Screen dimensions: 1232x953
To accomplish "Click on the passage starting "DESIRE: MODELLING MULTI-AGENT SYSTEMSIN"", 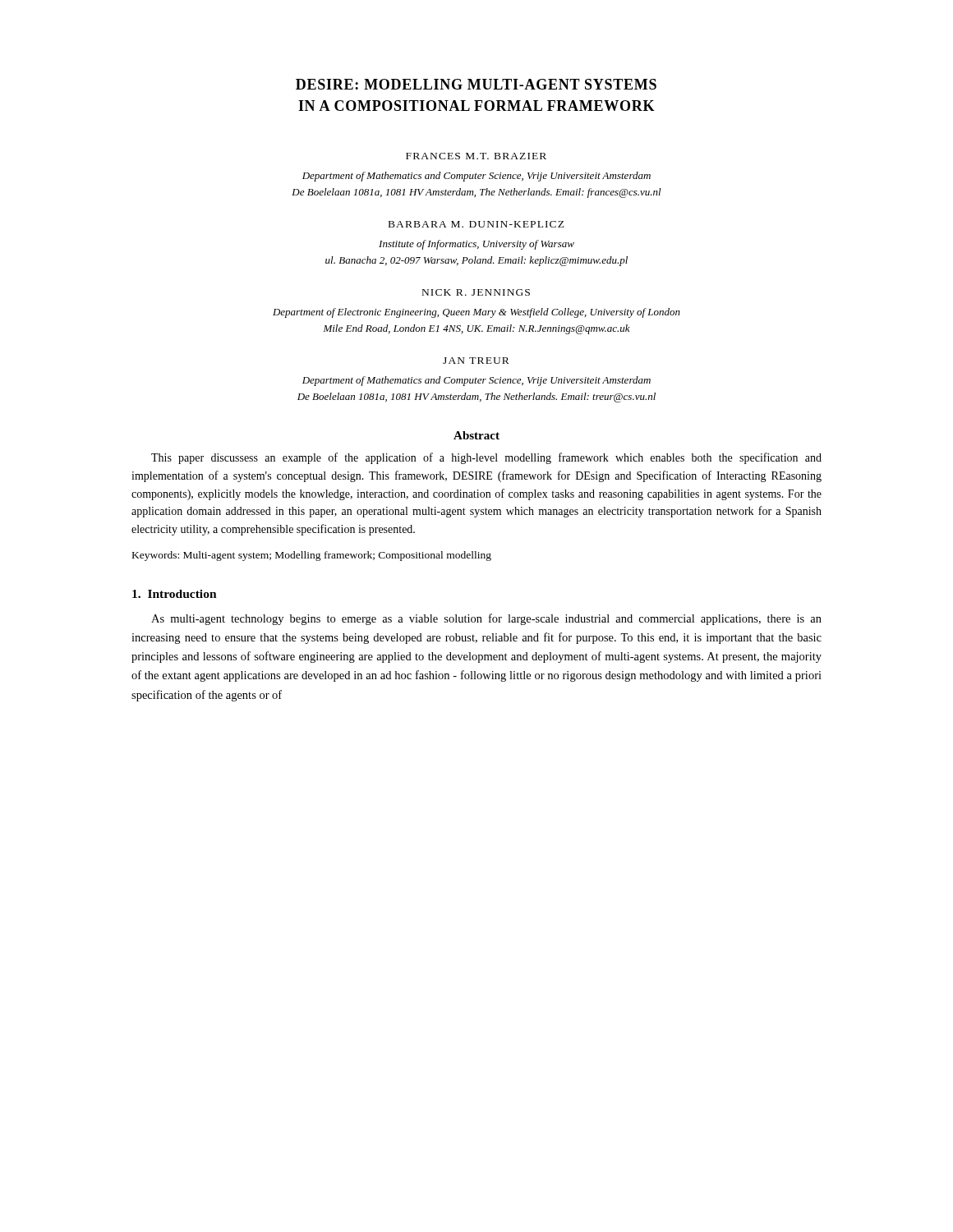I will (476, 95).
